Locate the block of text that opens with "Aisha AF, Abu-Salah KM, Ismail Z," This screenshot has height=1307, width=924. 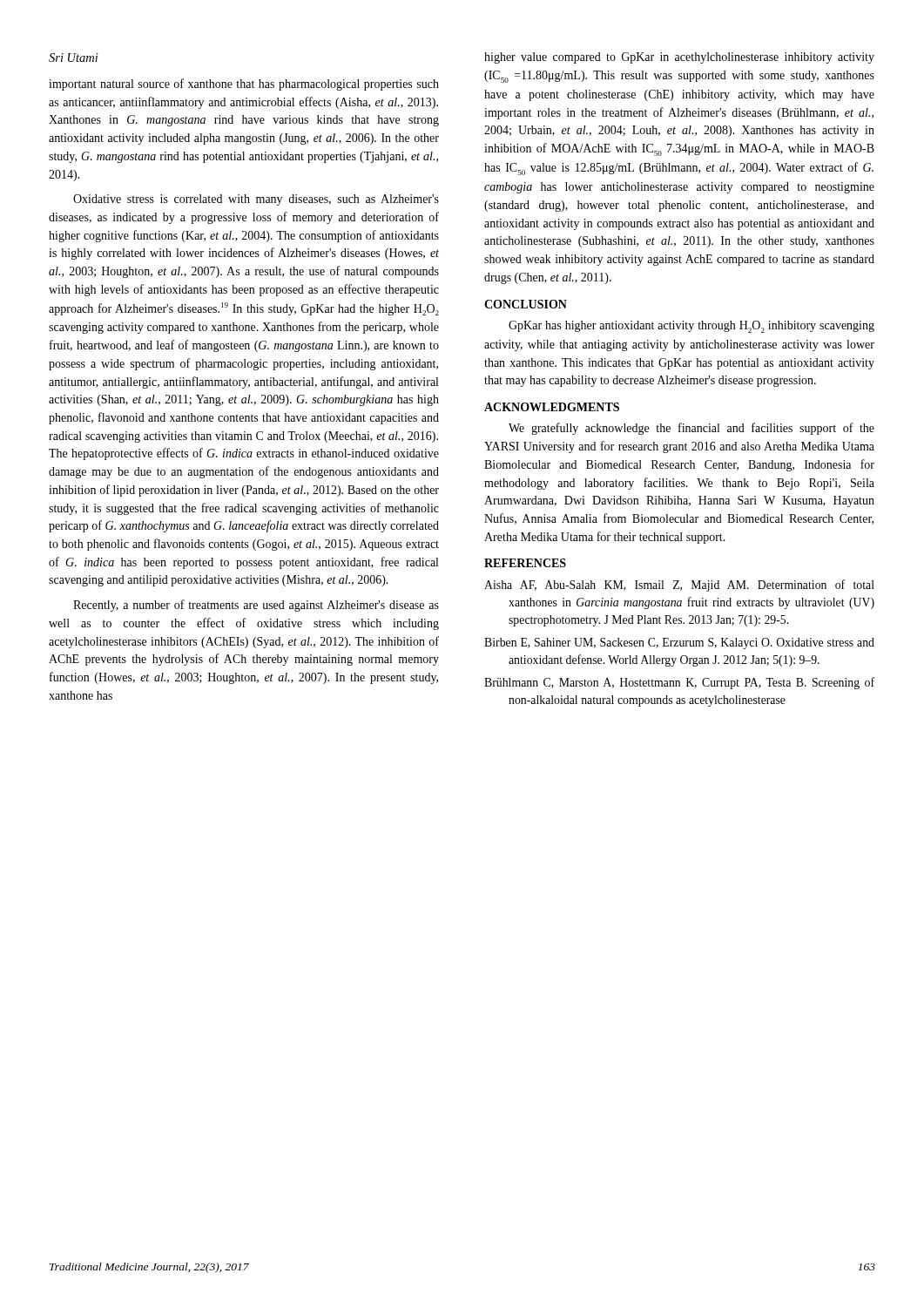pos(679,602)
